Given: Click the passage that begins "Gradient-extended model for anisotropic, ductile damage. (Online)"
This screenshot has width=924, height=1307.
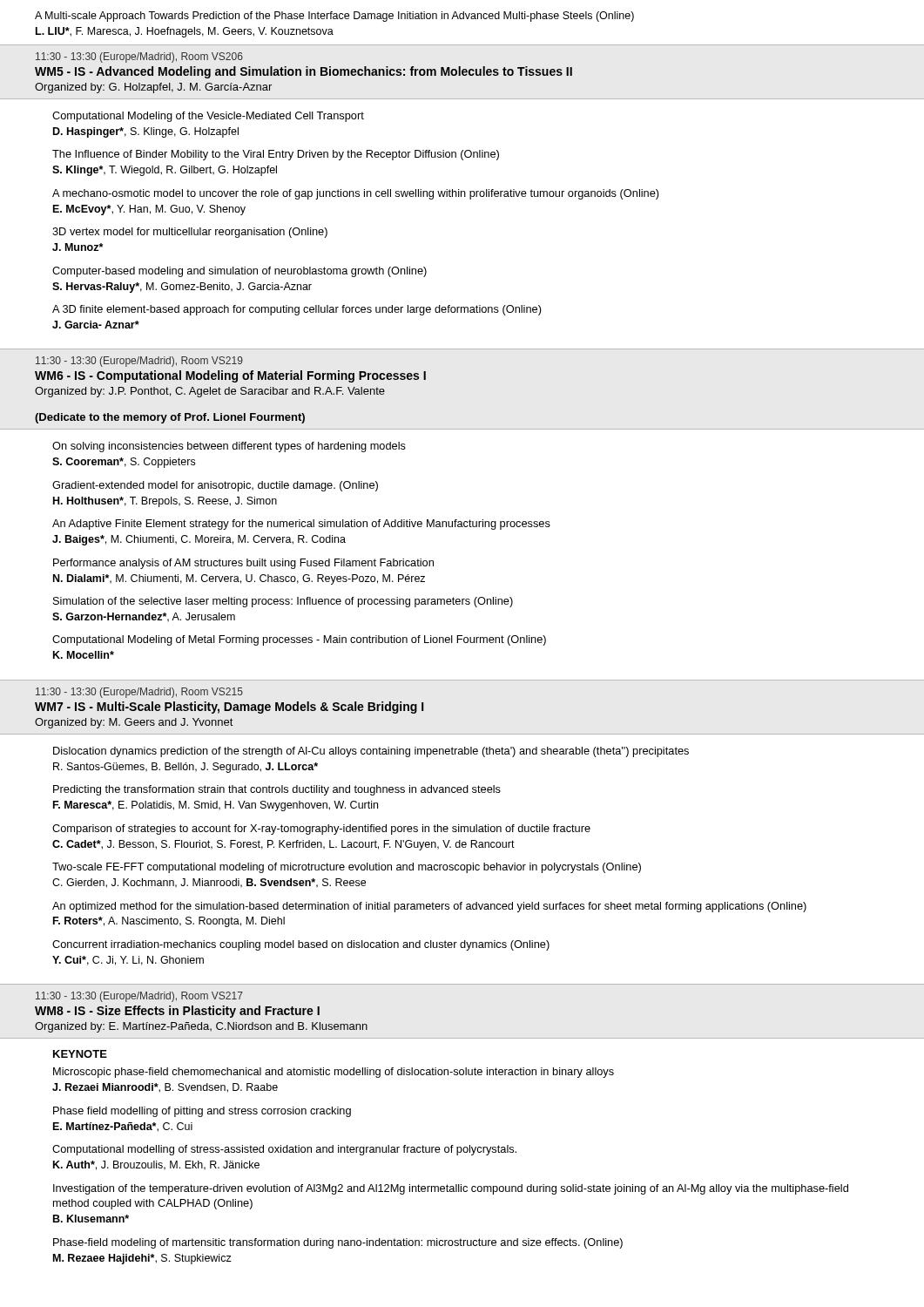Looking at the screenshot, I should 215,486.
